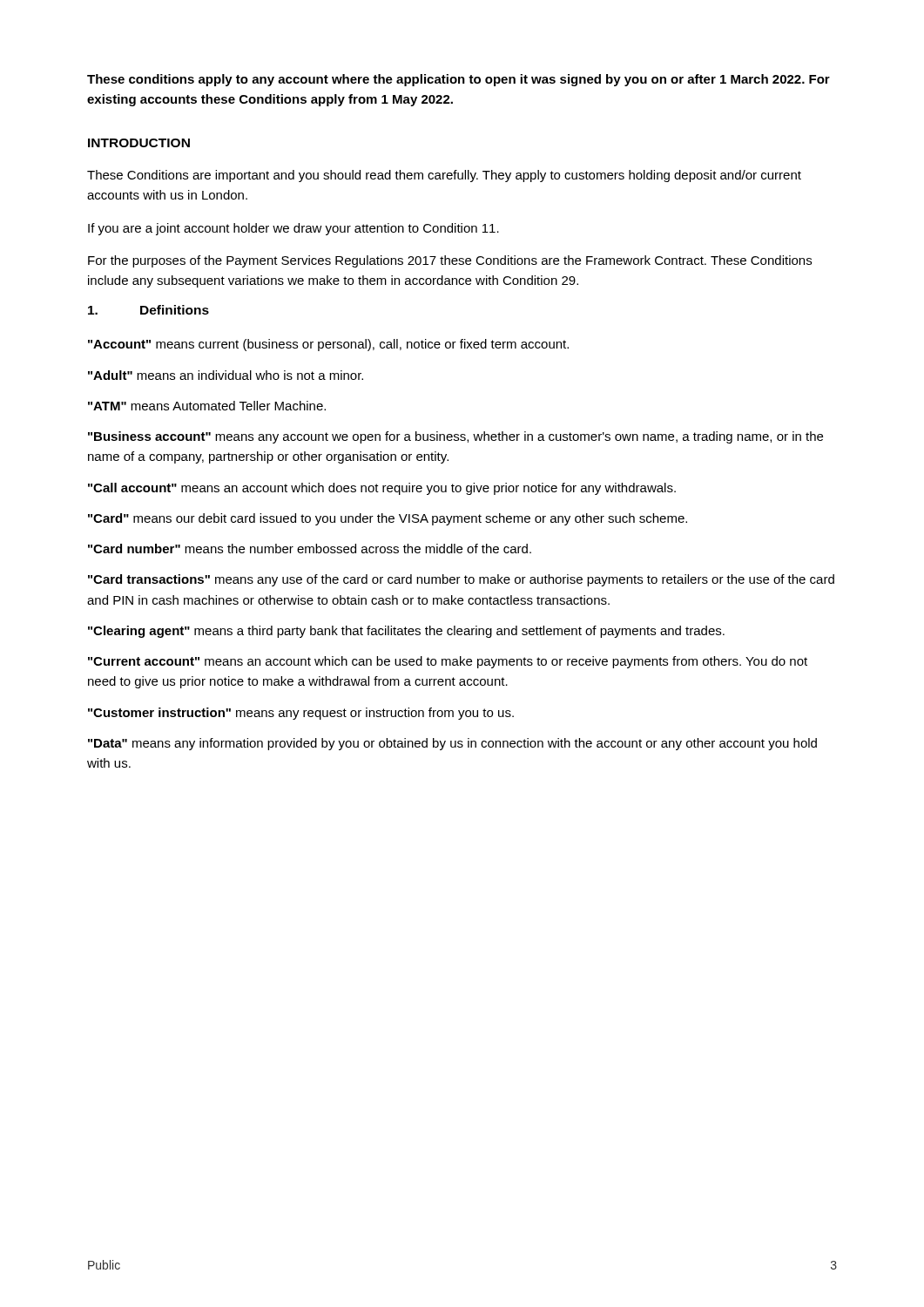This screenshot has height=1307, width=924.
Task: Navigate to the element starting ""Card number" means the number embossed across the"
Action: (x=310, y=548)
